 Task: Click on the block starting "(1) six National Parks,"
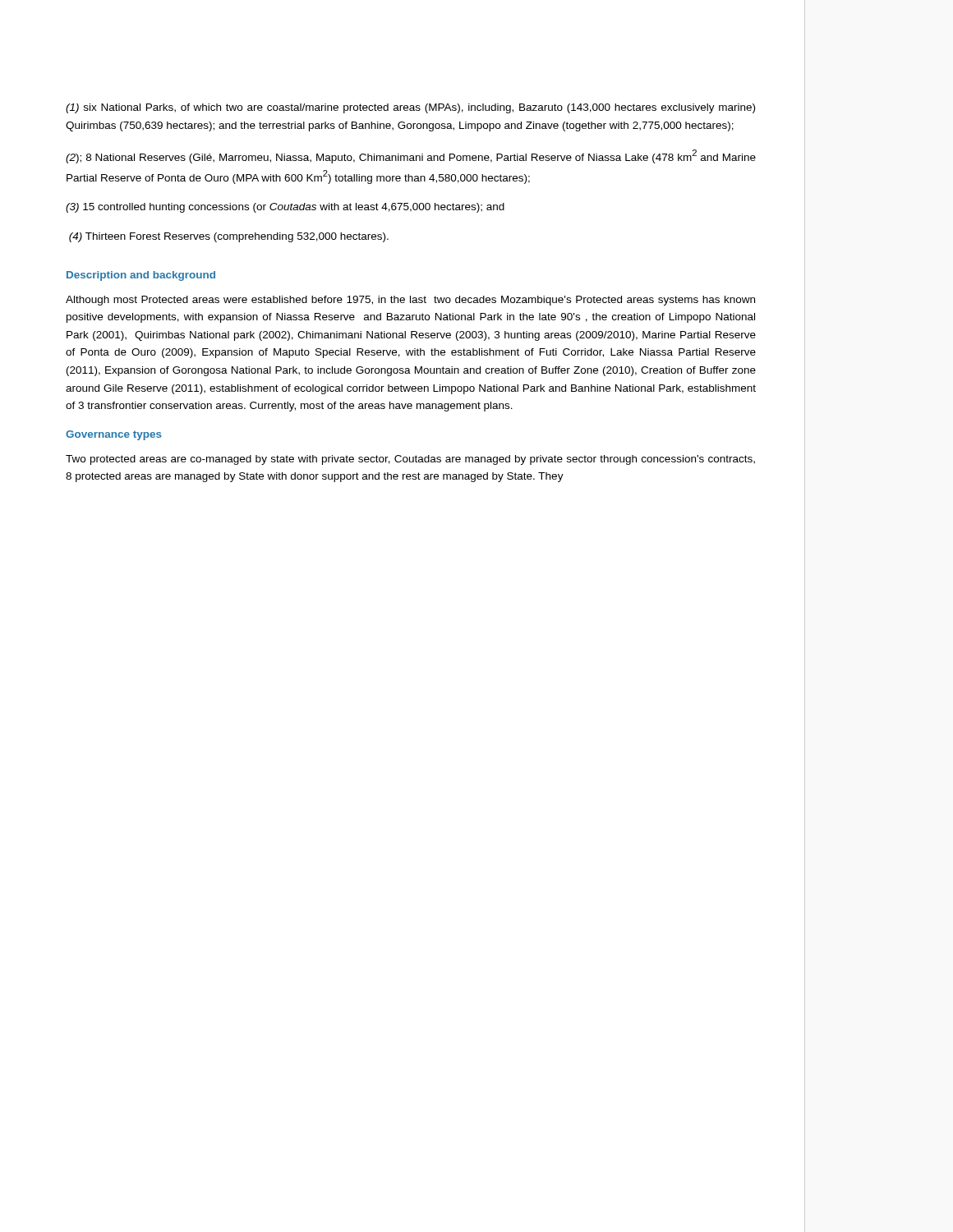point(411,116)
